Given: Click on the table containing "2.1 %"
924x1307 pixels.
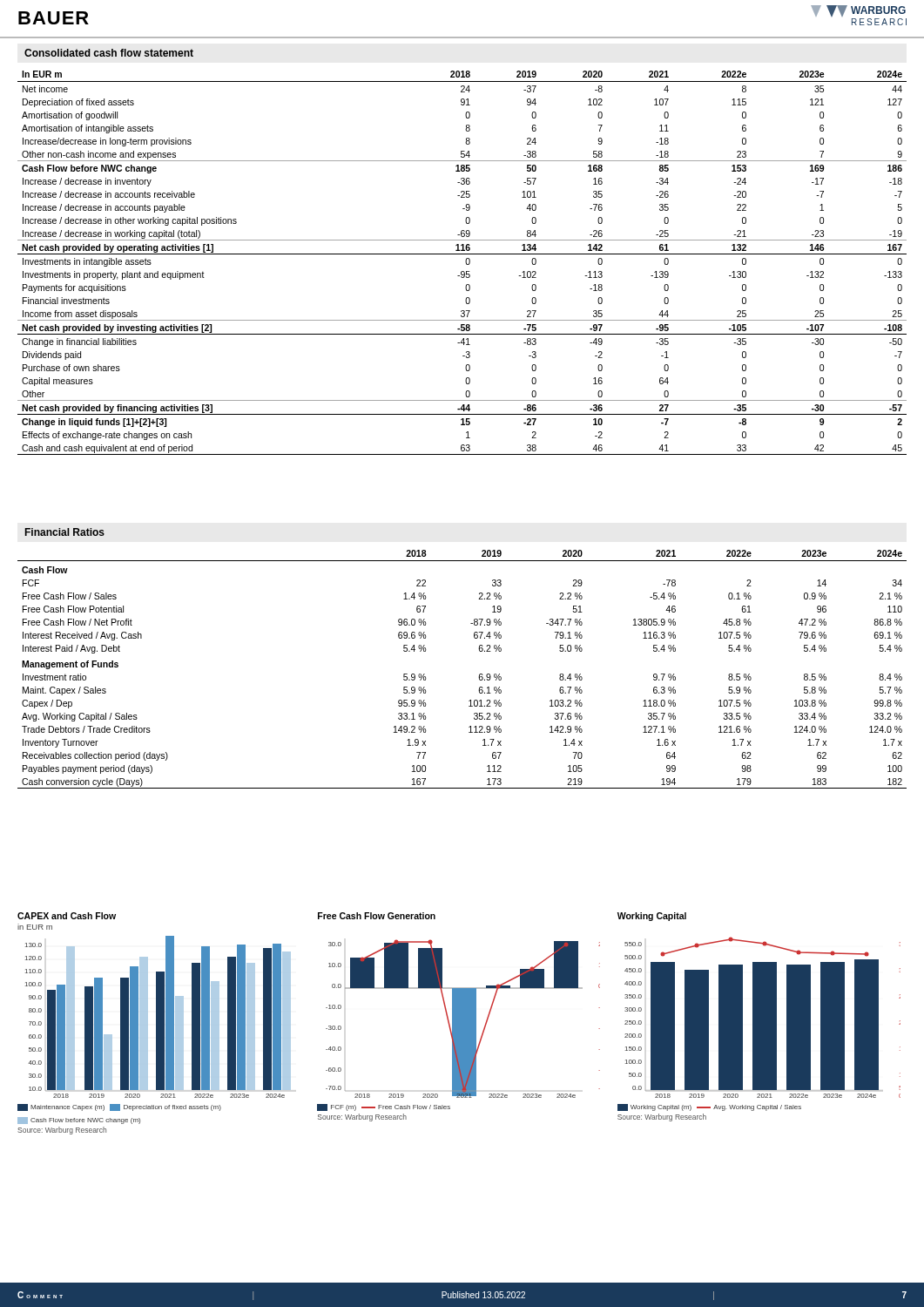Looking at the screenshot, I should tap(462, 667).
